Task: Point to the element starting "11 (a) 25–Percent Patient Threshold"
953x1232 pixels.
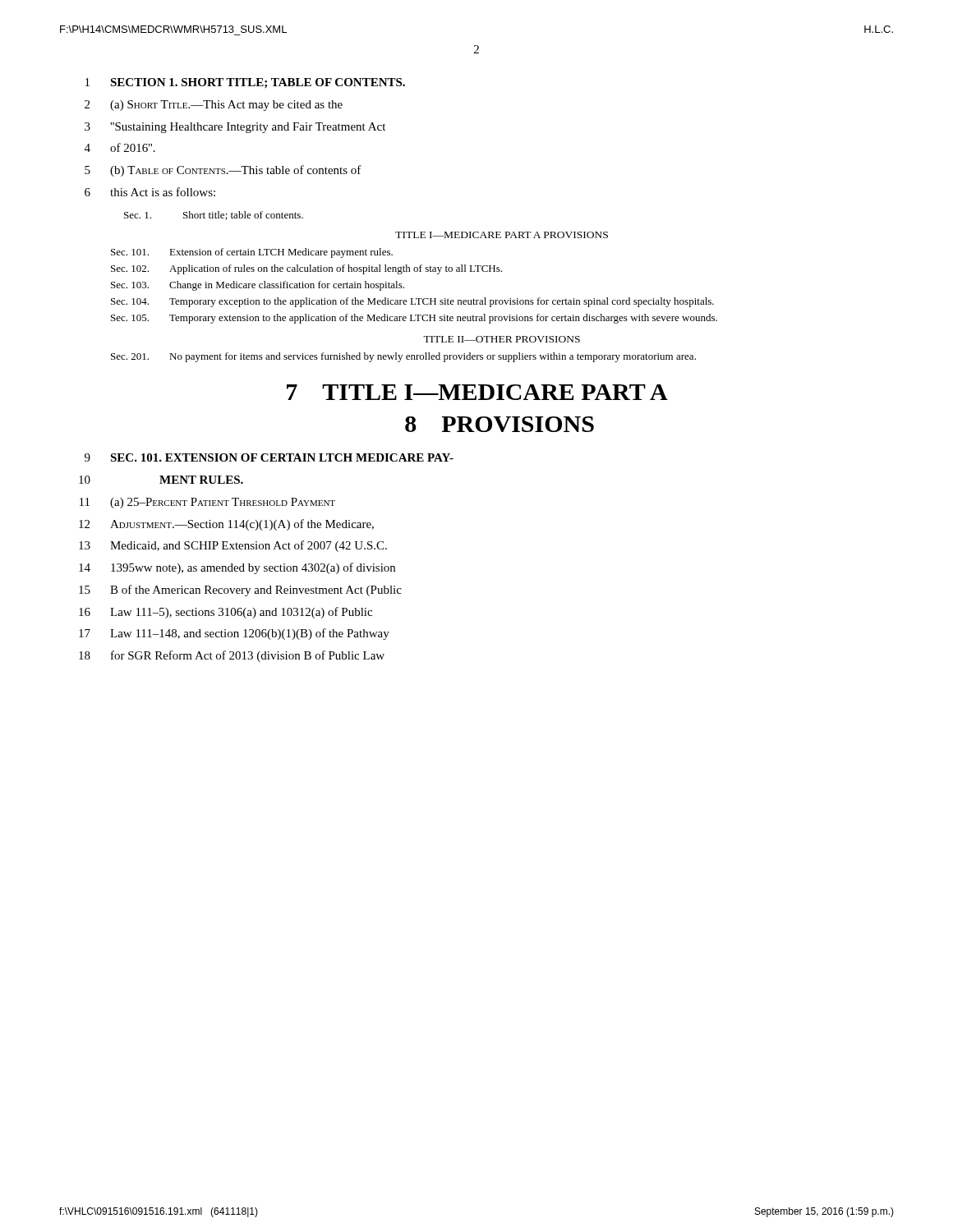Action: pyautogui.click(x=207, y=503)
